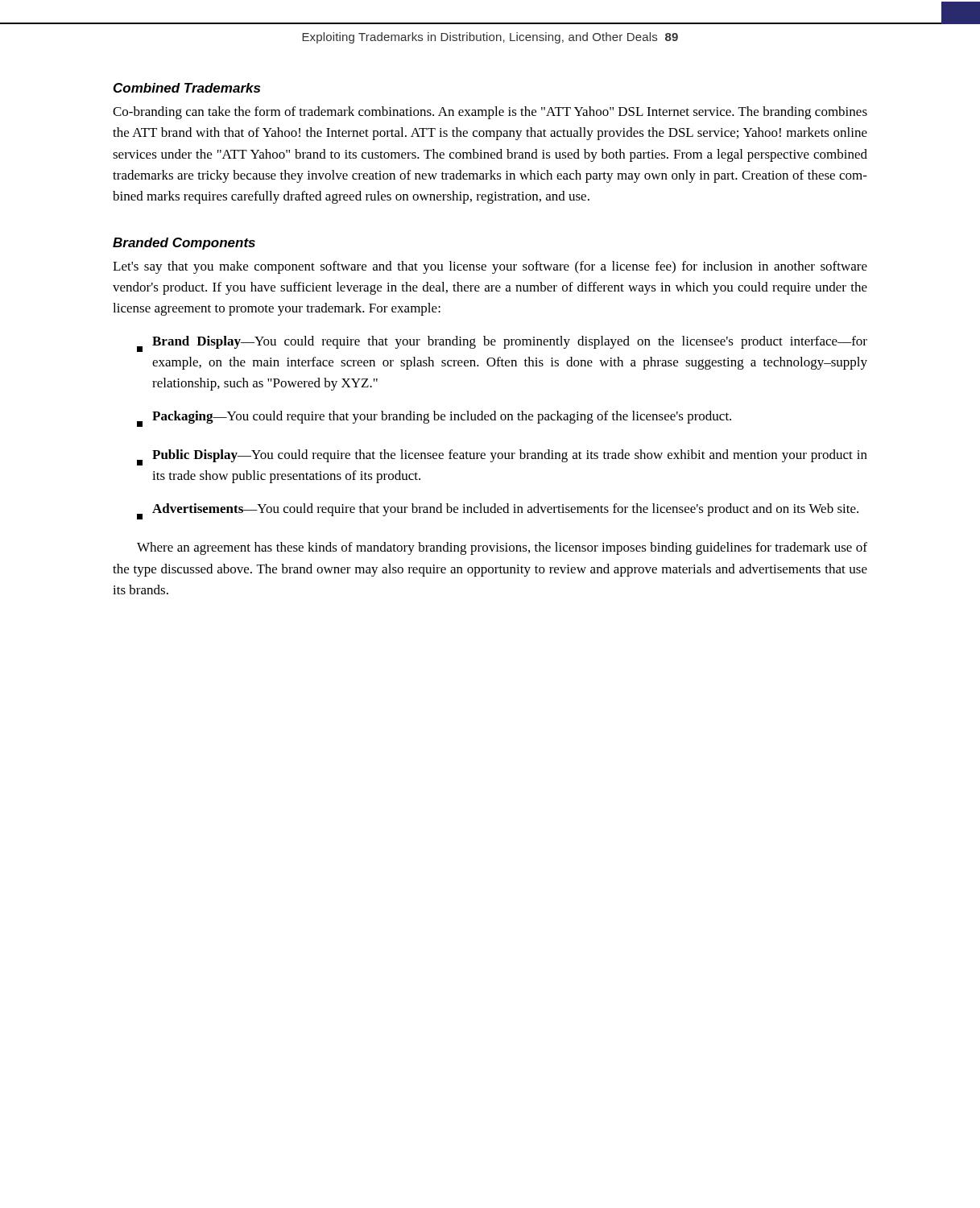The width and height of the screenshot is (980, 1208).
Task: Locate the list item containing "Packaging—You could require that"
Action: point(502,420)
